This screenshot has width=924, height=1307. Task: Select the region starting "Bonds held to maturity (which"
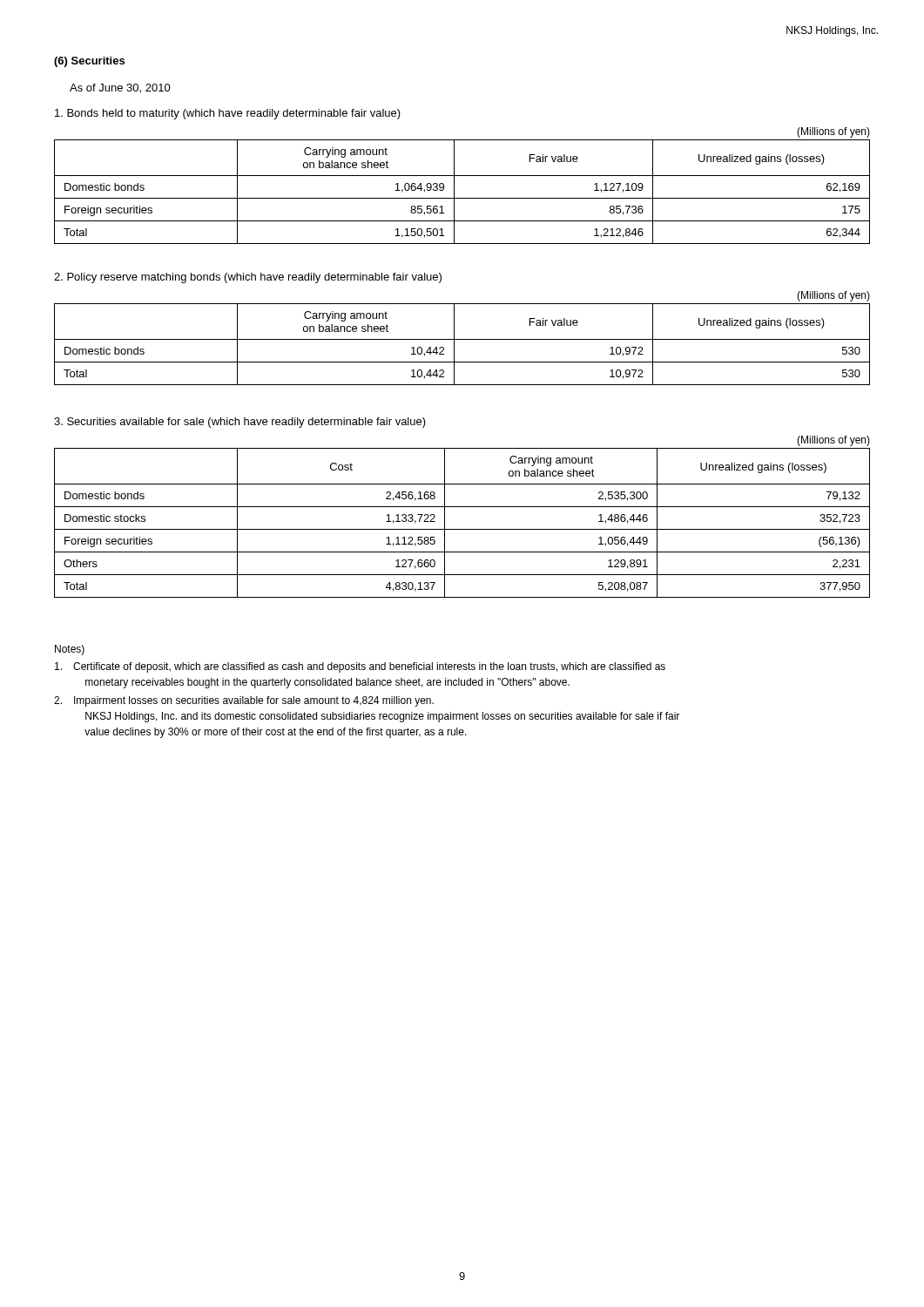coord(227,113)
